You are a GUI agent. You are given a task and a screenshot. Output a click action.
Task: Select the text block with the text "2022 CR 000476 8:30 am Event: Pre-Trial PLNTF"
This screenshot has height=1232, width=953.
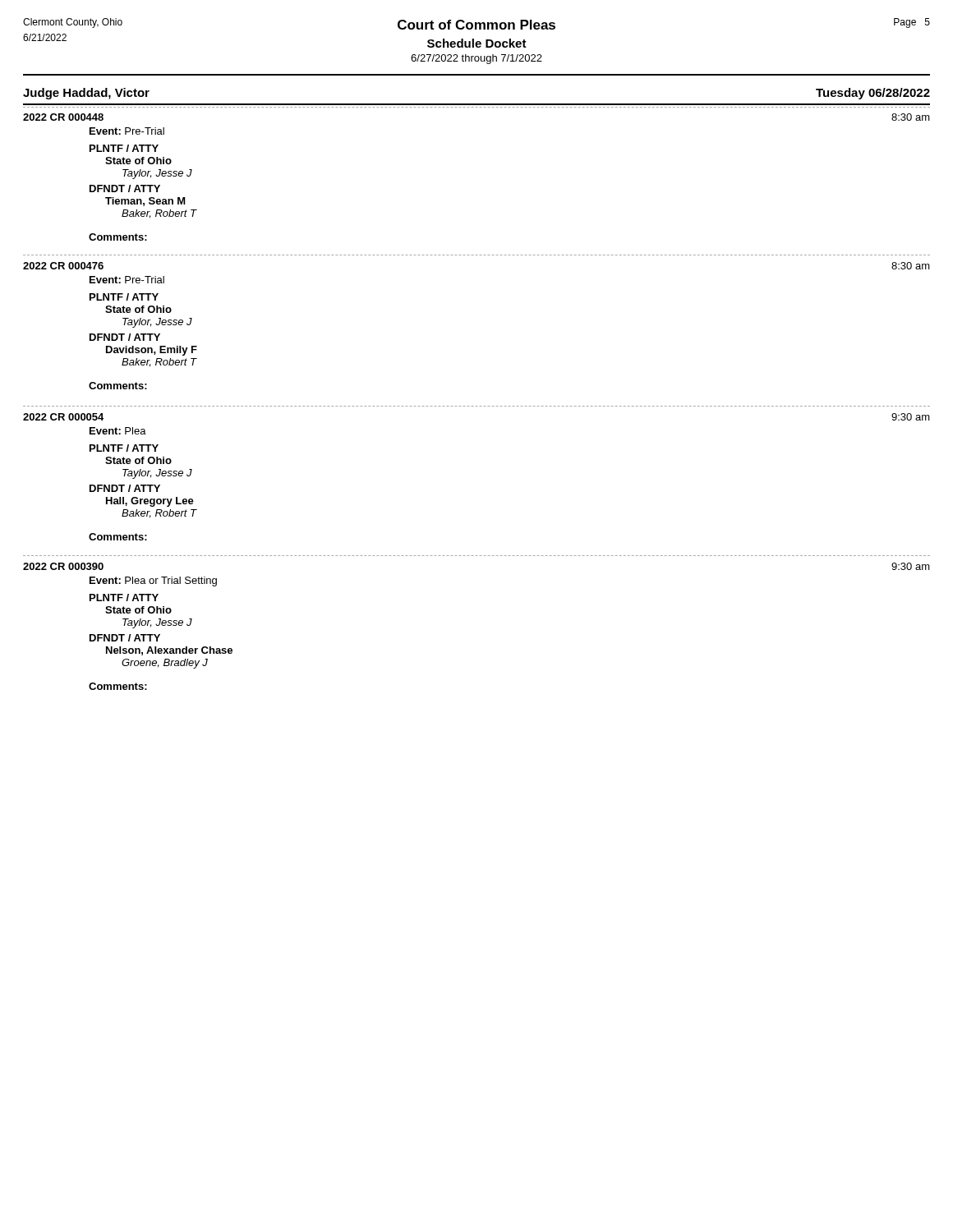click(61, 266)
